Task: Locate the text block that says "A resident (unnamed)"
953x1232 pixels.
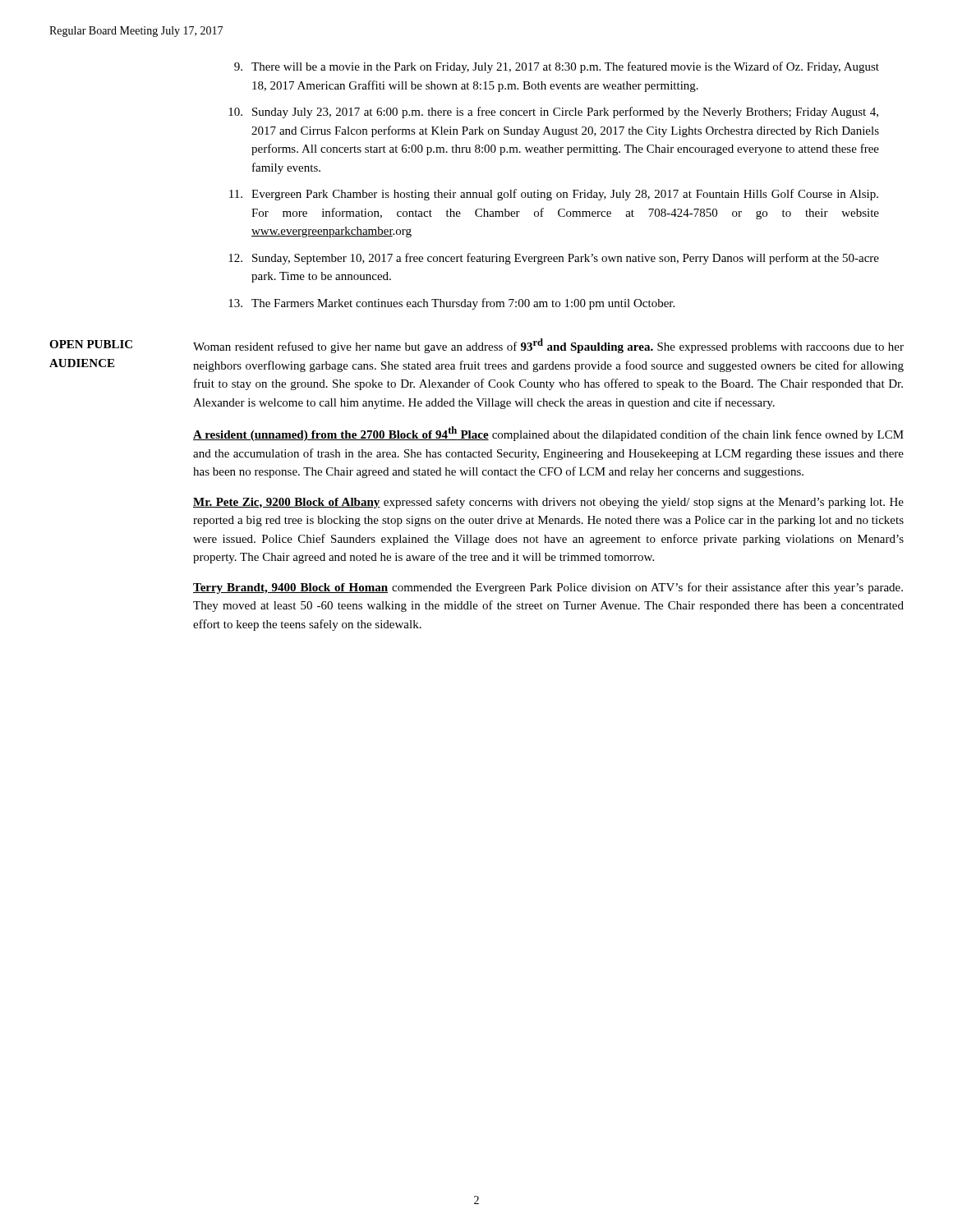Action: point(548,452)
